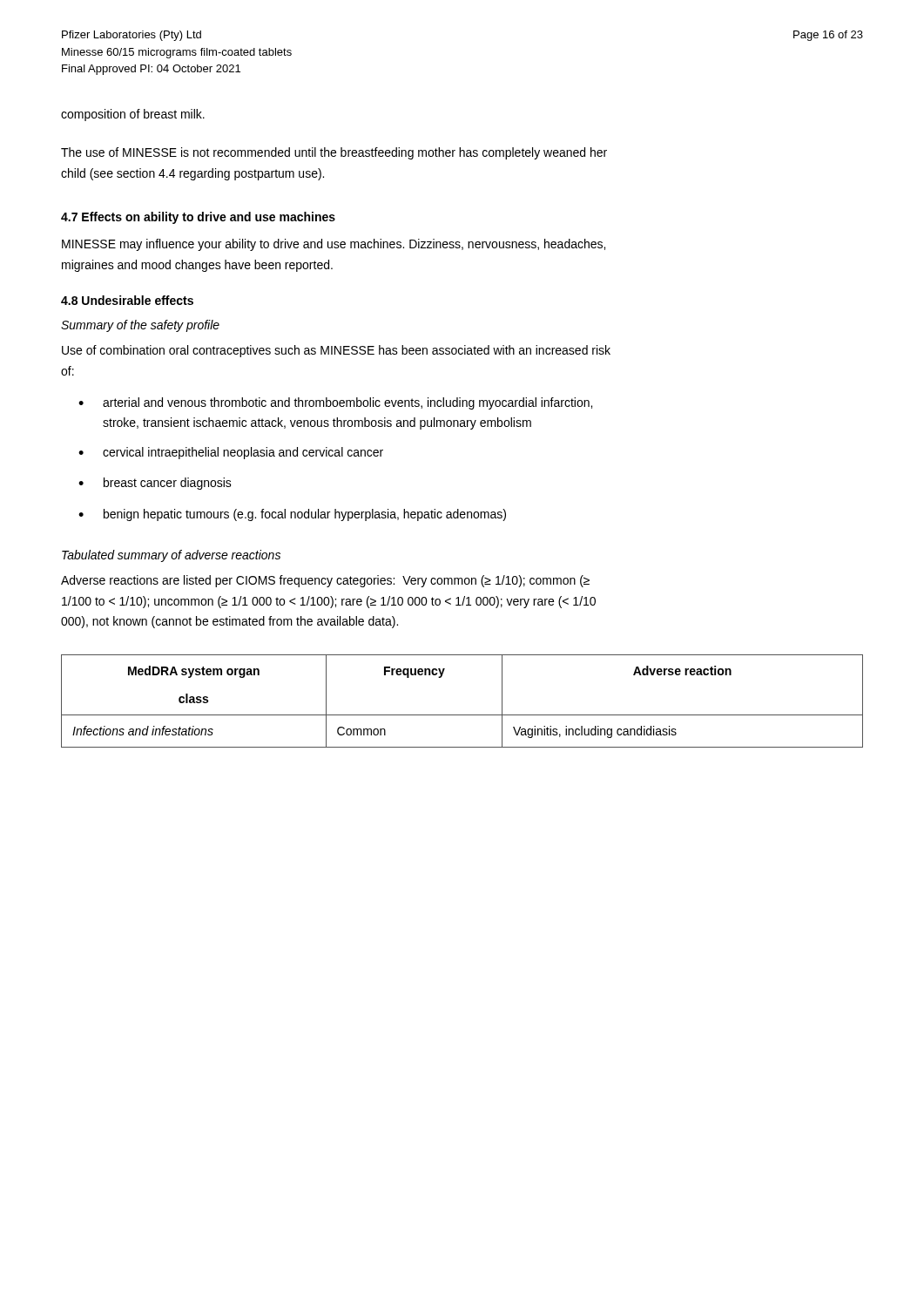Where is the passage that starts "• arterial and"?

coord(471,413)
